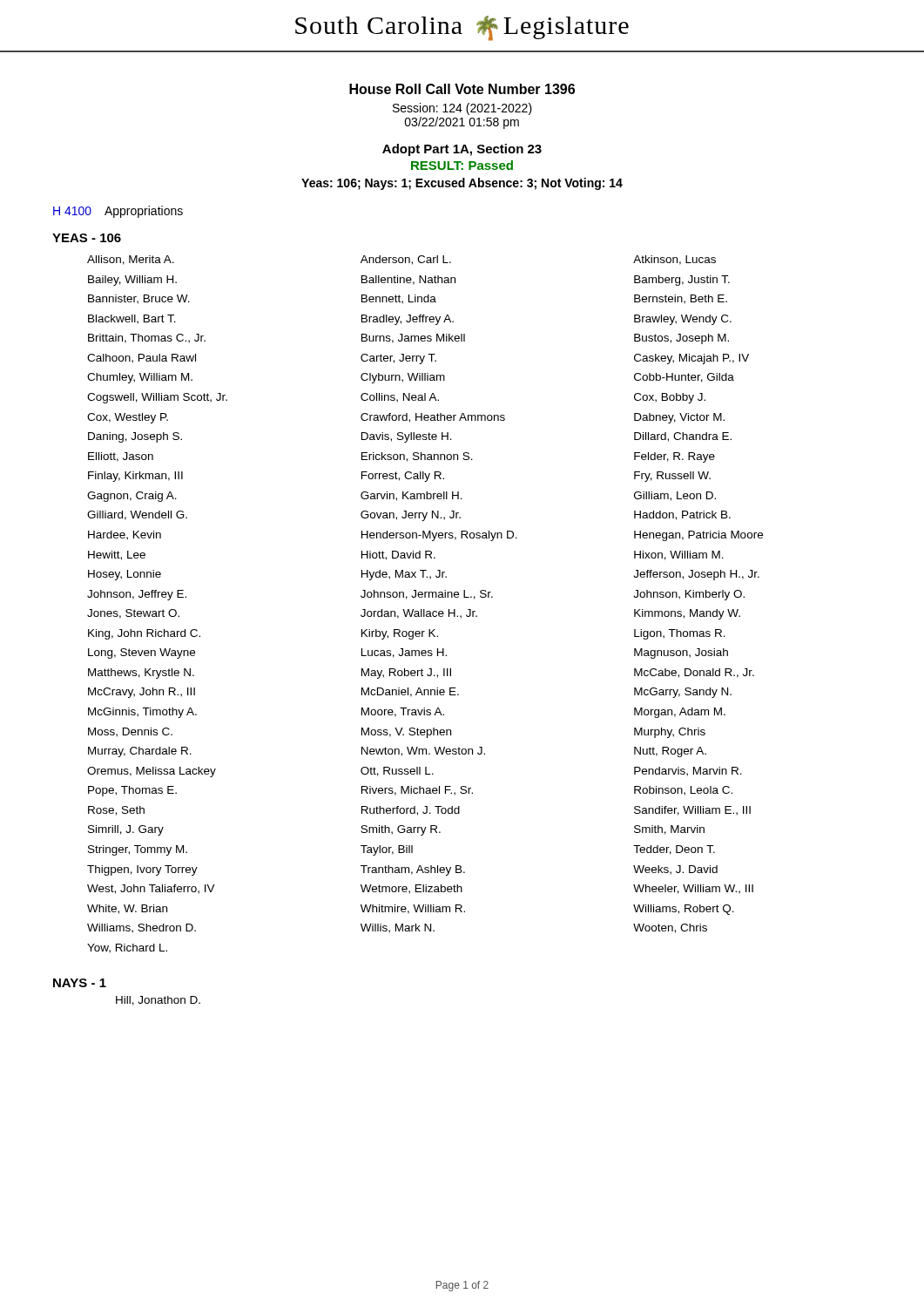This screenshot has width=924, height=1307.
Task: Locate the list item that says "Elliott, Jason"
Action: click(120, 456)
